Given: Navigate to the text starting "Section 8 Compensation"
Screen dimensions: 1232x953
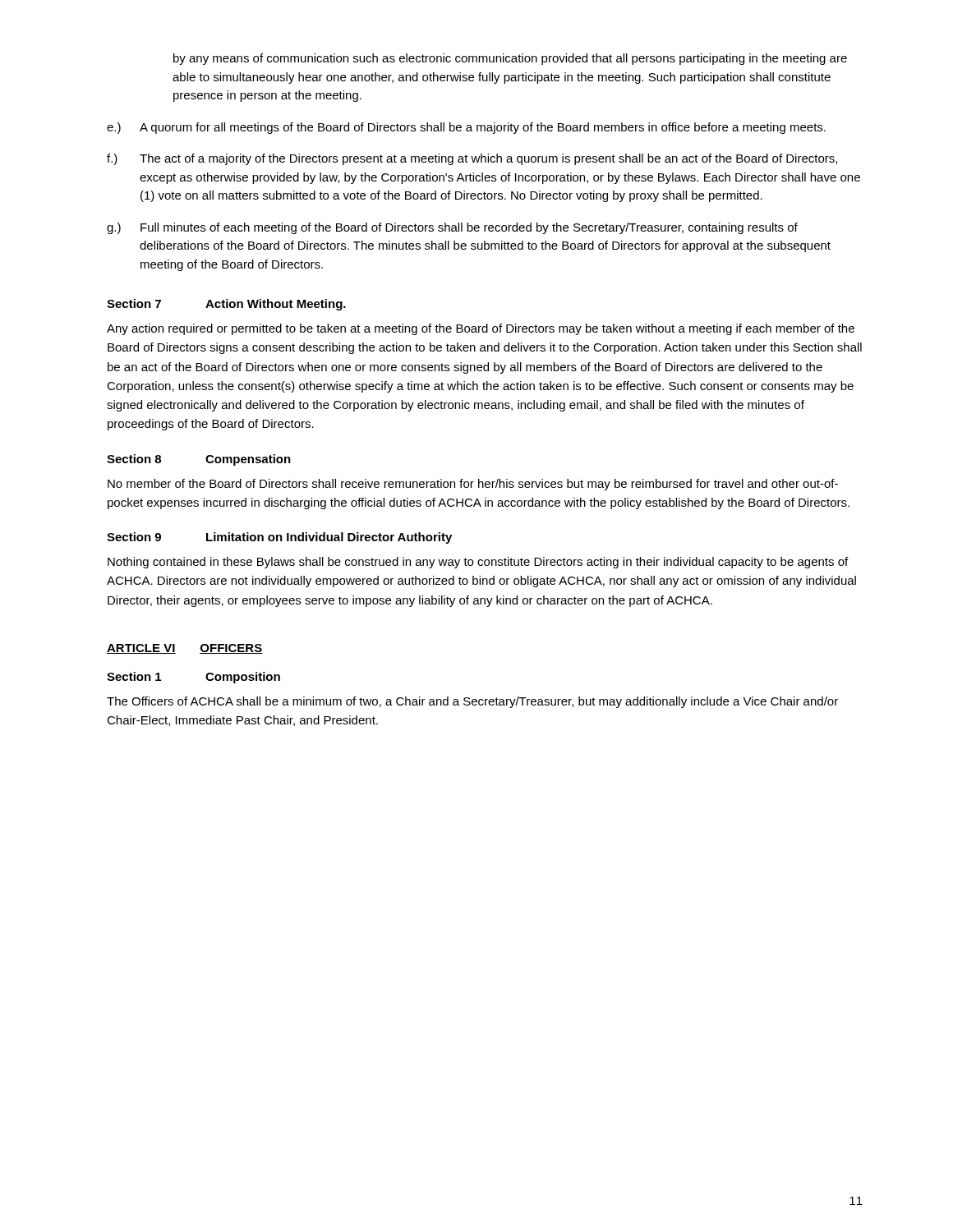Looking at the screenshot, I should point(199,458).
